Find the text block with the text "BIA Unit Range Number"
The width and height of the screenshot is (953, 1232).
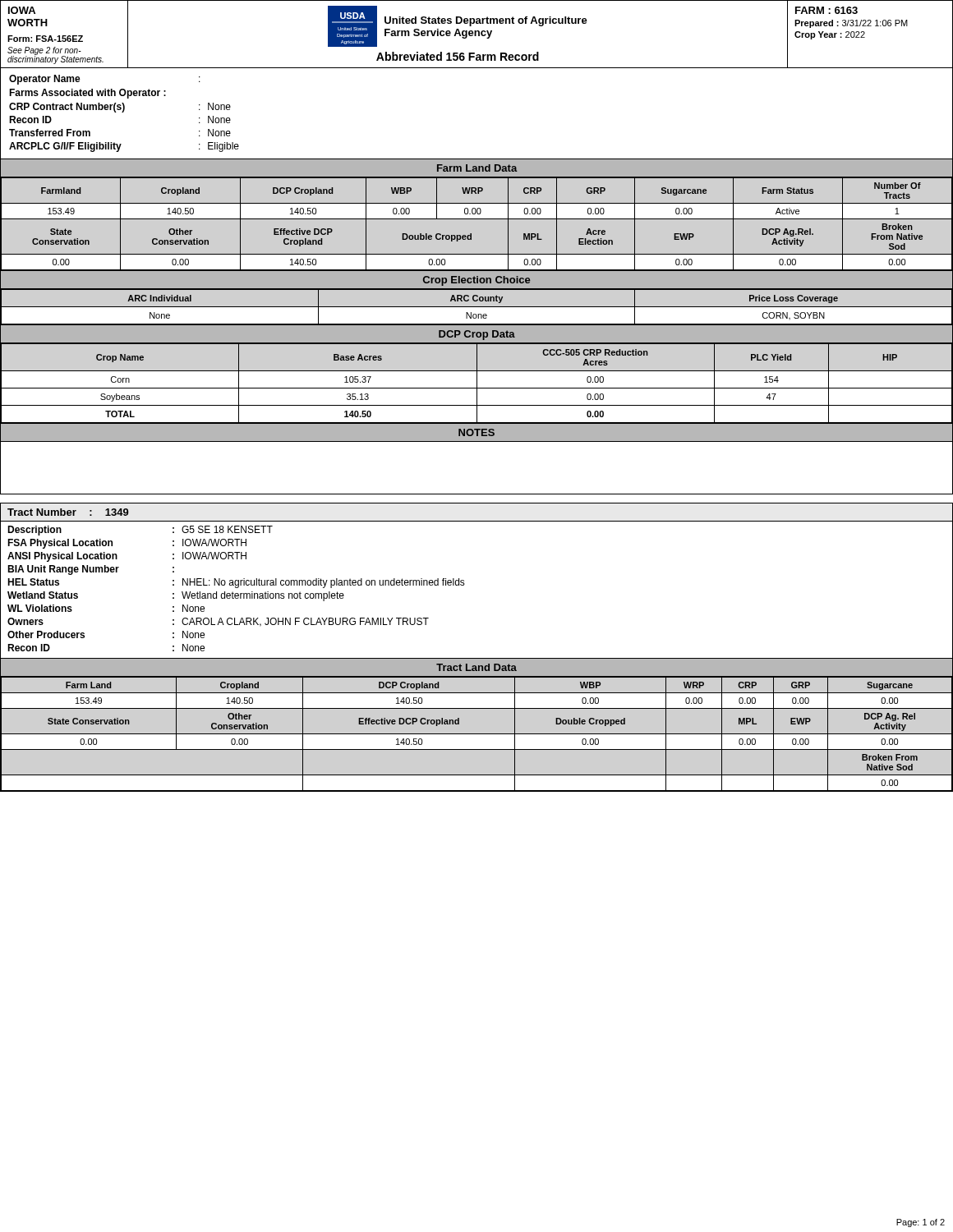(x=91, y=569)
